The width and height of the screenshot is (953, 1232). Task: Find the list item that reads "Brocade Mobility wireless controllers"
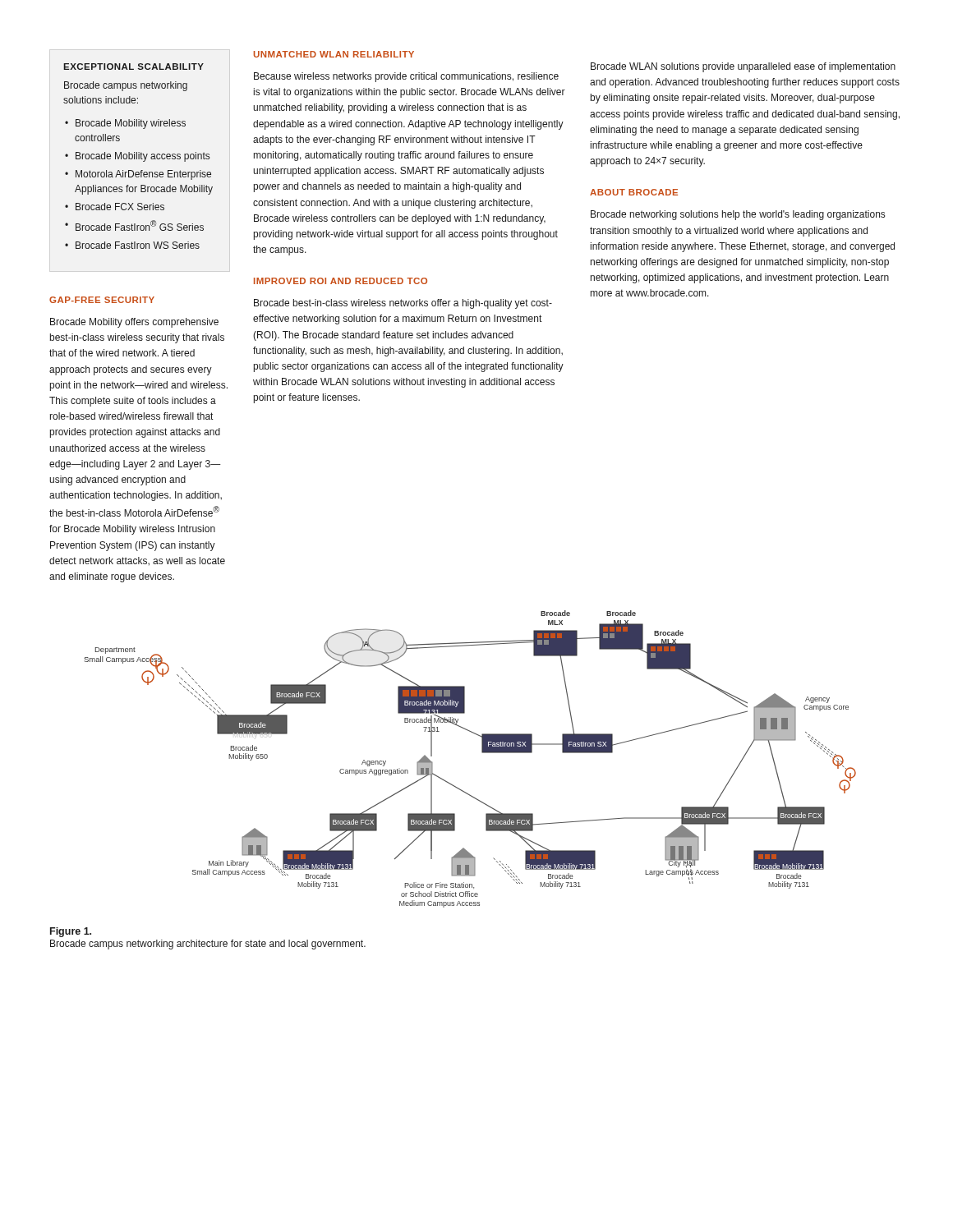point(130,131)
